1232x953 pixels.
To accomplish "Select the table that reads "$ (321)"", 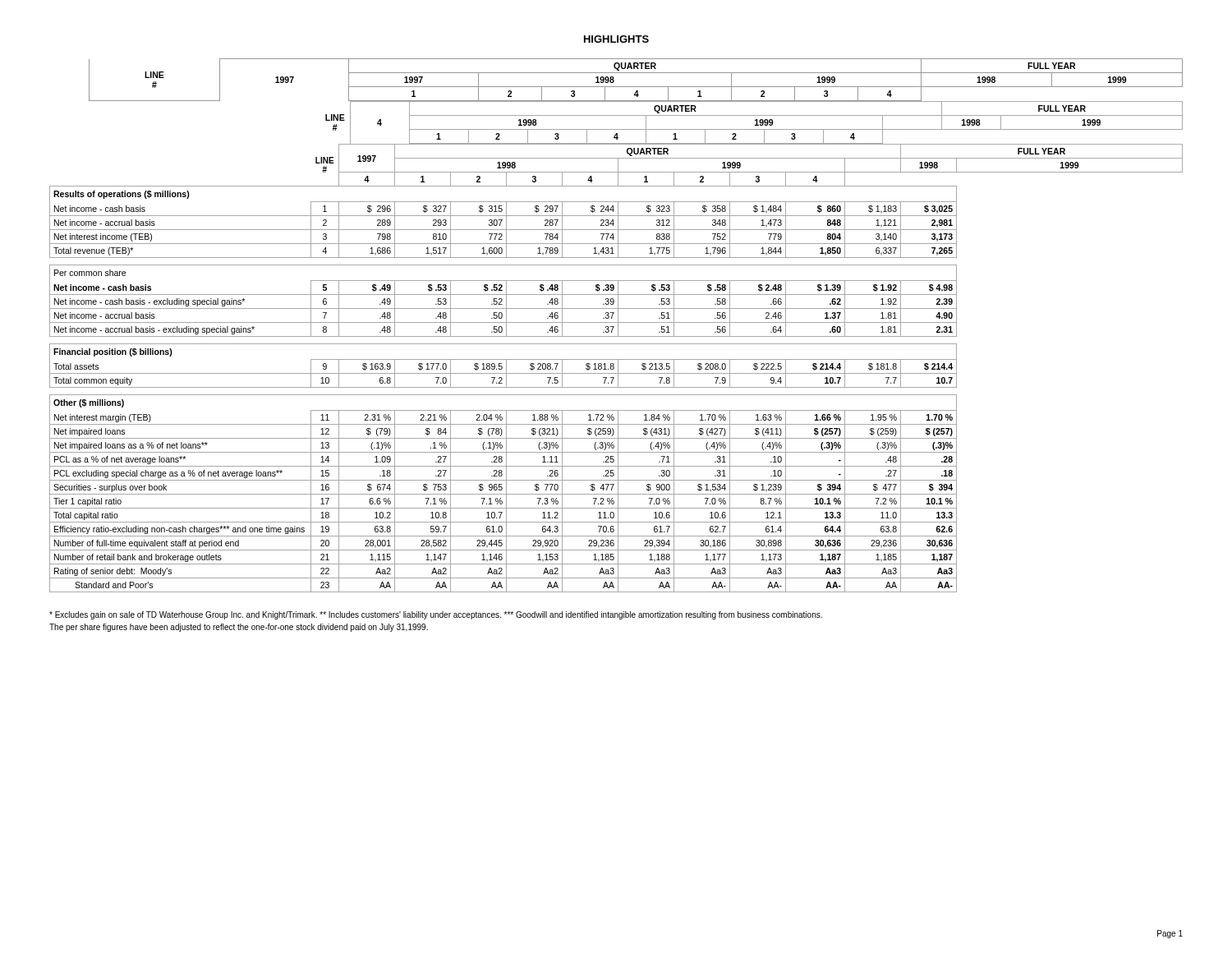I will pos(616,368).
